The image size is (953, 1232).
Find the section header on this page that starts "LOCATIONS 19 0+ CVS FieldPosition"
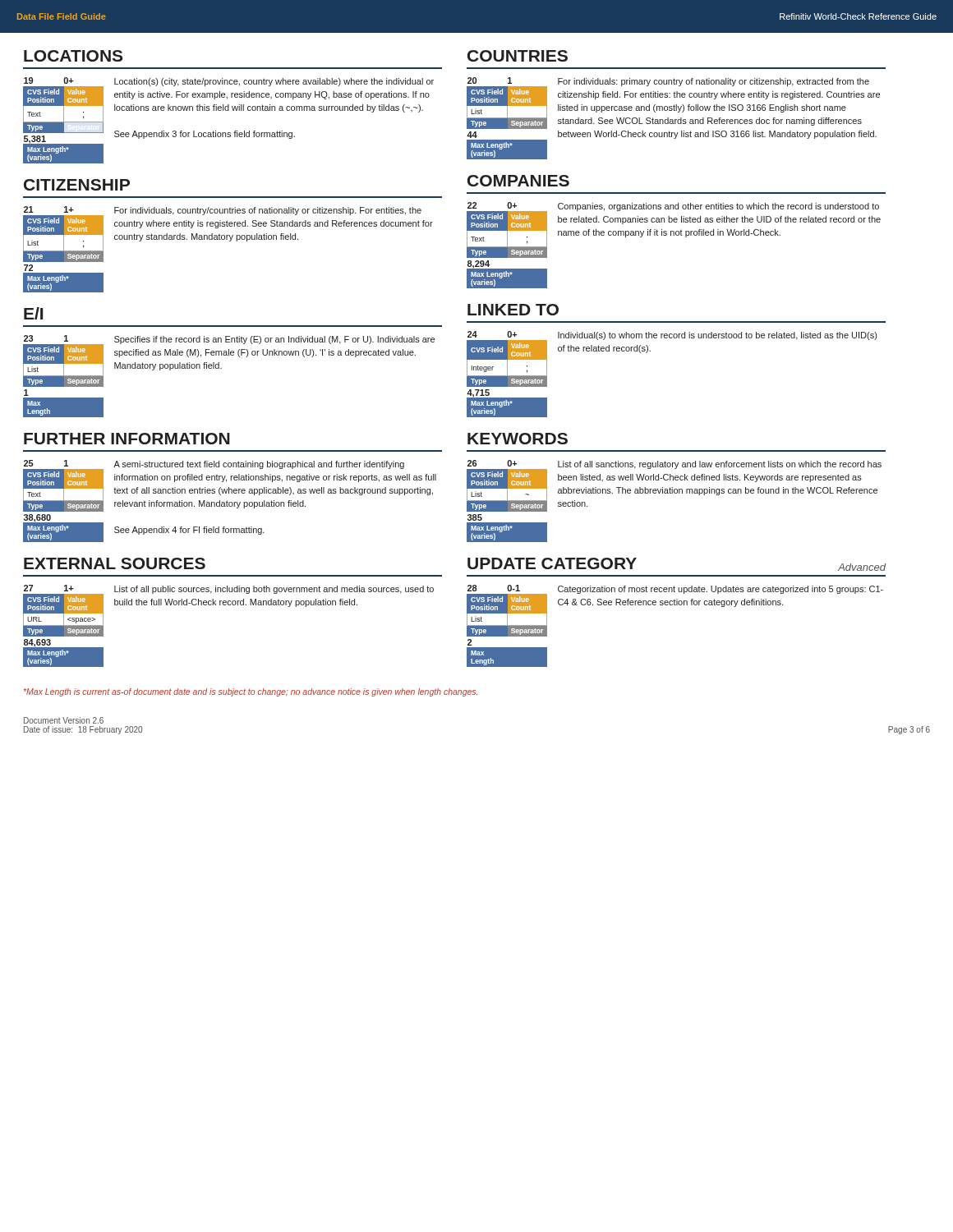[x=232, y=106]
